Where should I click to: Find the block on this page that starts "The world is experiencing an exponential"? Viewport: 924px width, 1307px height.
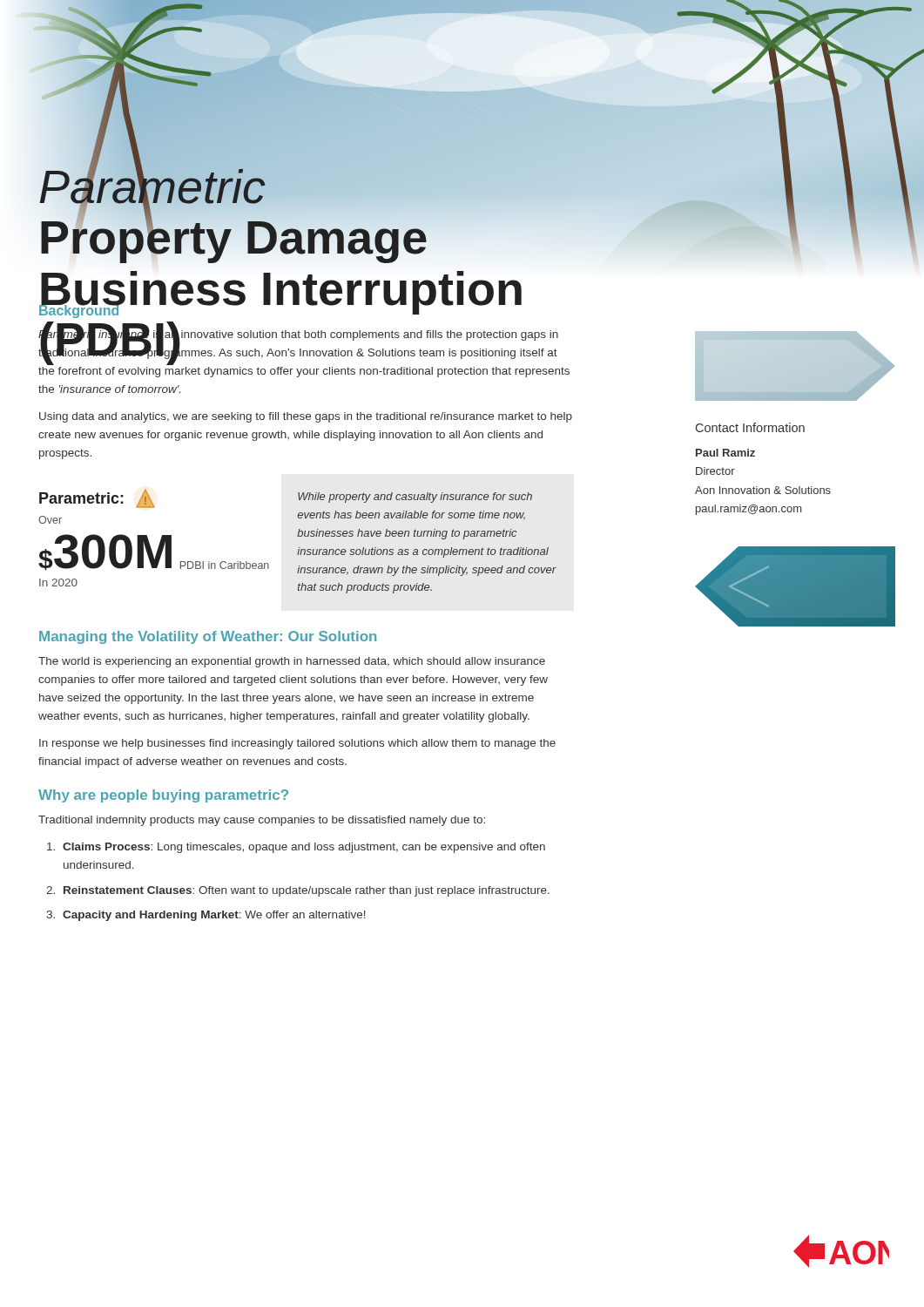pos(293,688)
